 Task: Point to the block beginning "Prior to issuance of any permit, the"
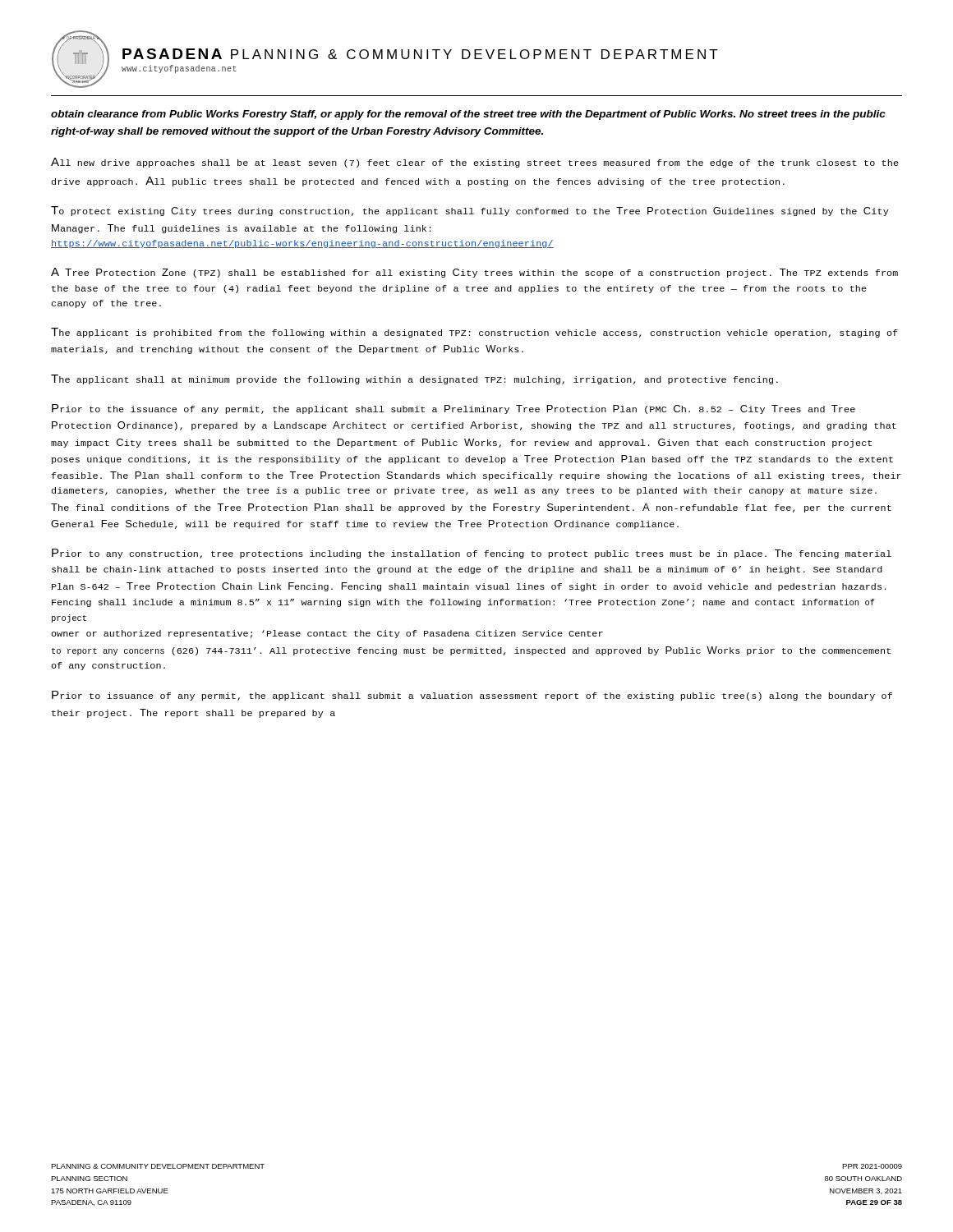(472, 703)
